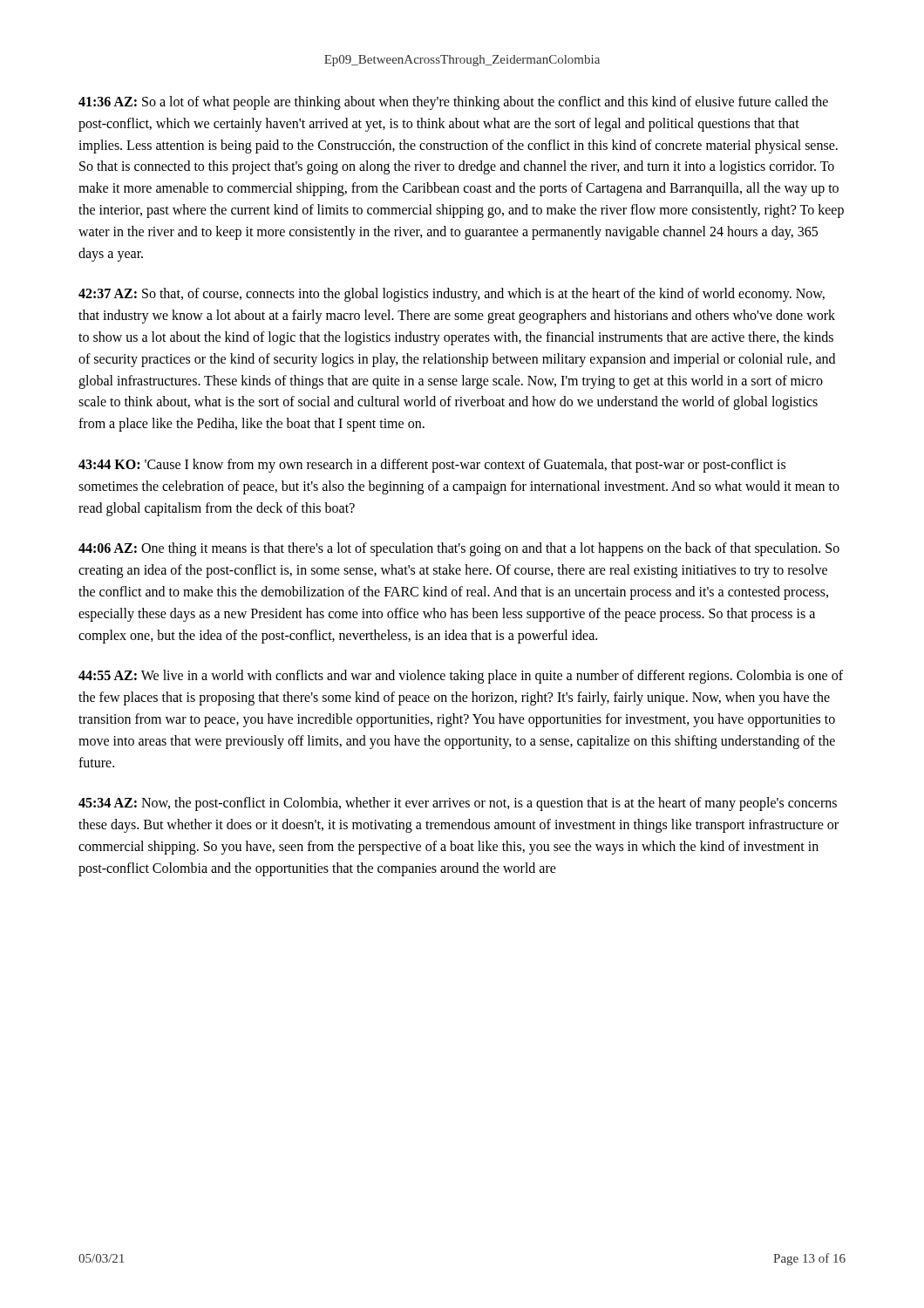Click the passage that begins "45:34 AZ: Now,"
The height and width of the screenshot is (1308, 924).
(459, 835)
